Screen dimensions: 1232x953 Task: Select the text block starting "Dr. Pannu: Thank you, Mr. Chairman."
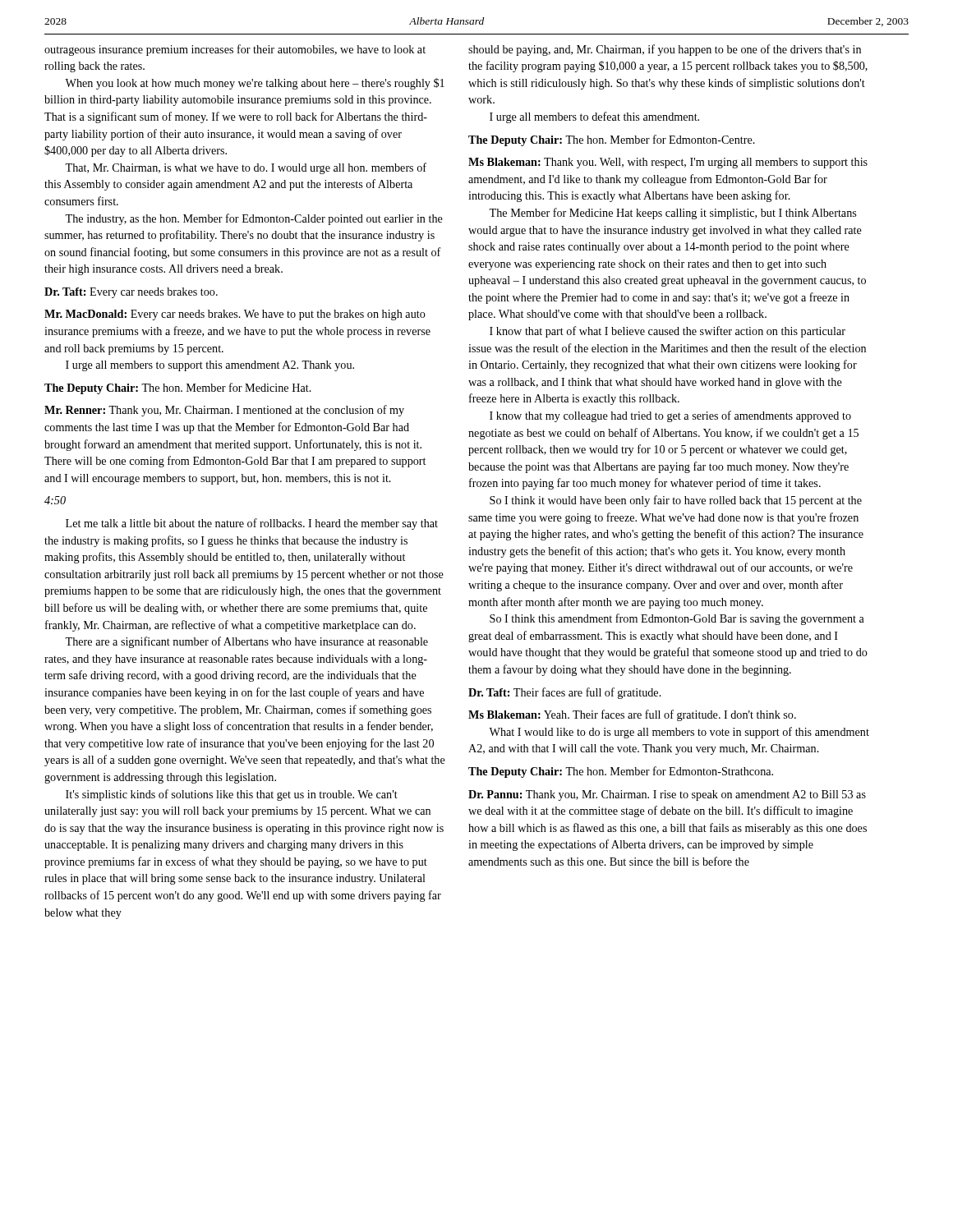pyautogui.click(x=669, y=828)
